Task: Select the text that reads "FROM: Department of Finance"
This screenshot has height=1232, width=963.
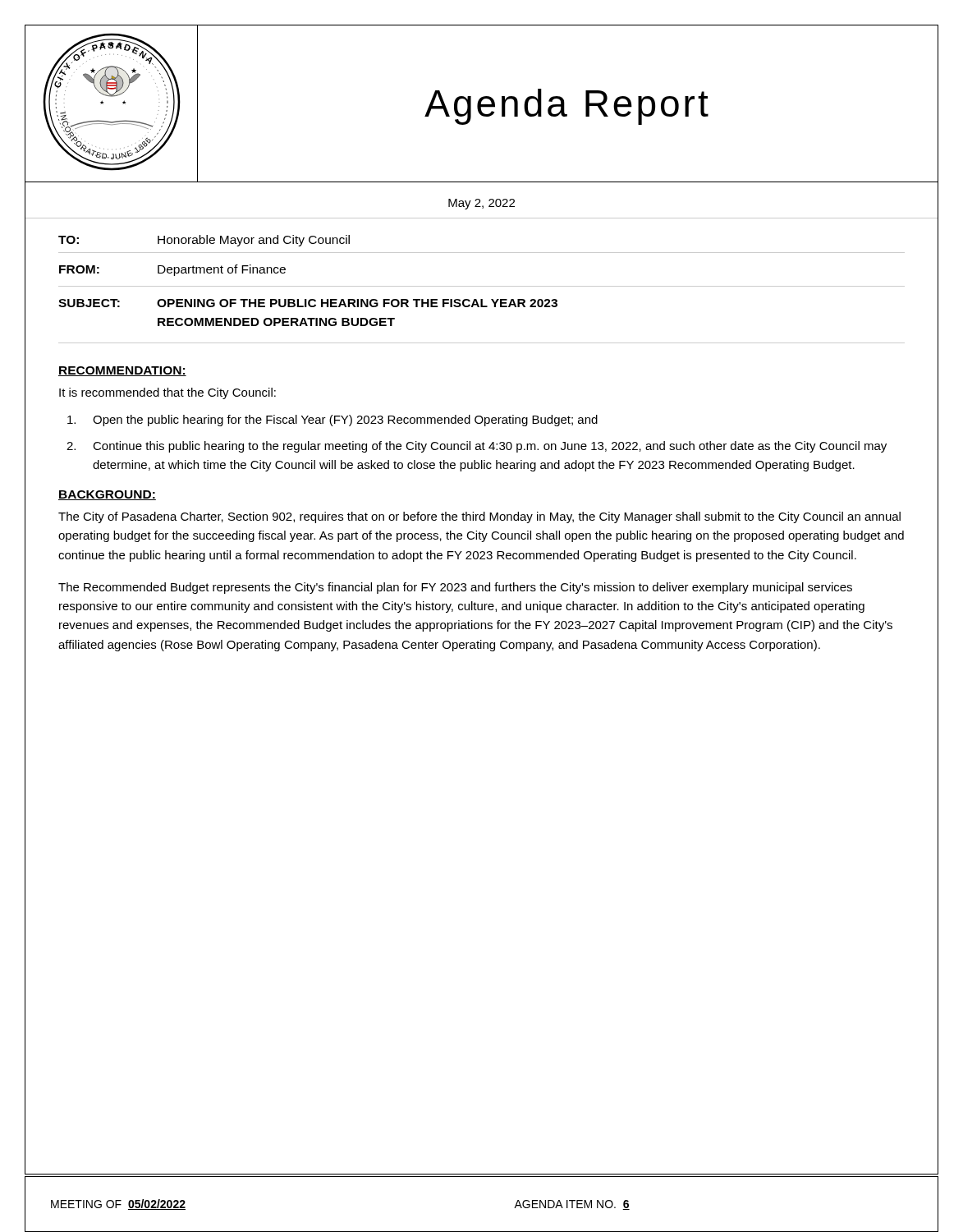Action: click(x=172, y=270)
